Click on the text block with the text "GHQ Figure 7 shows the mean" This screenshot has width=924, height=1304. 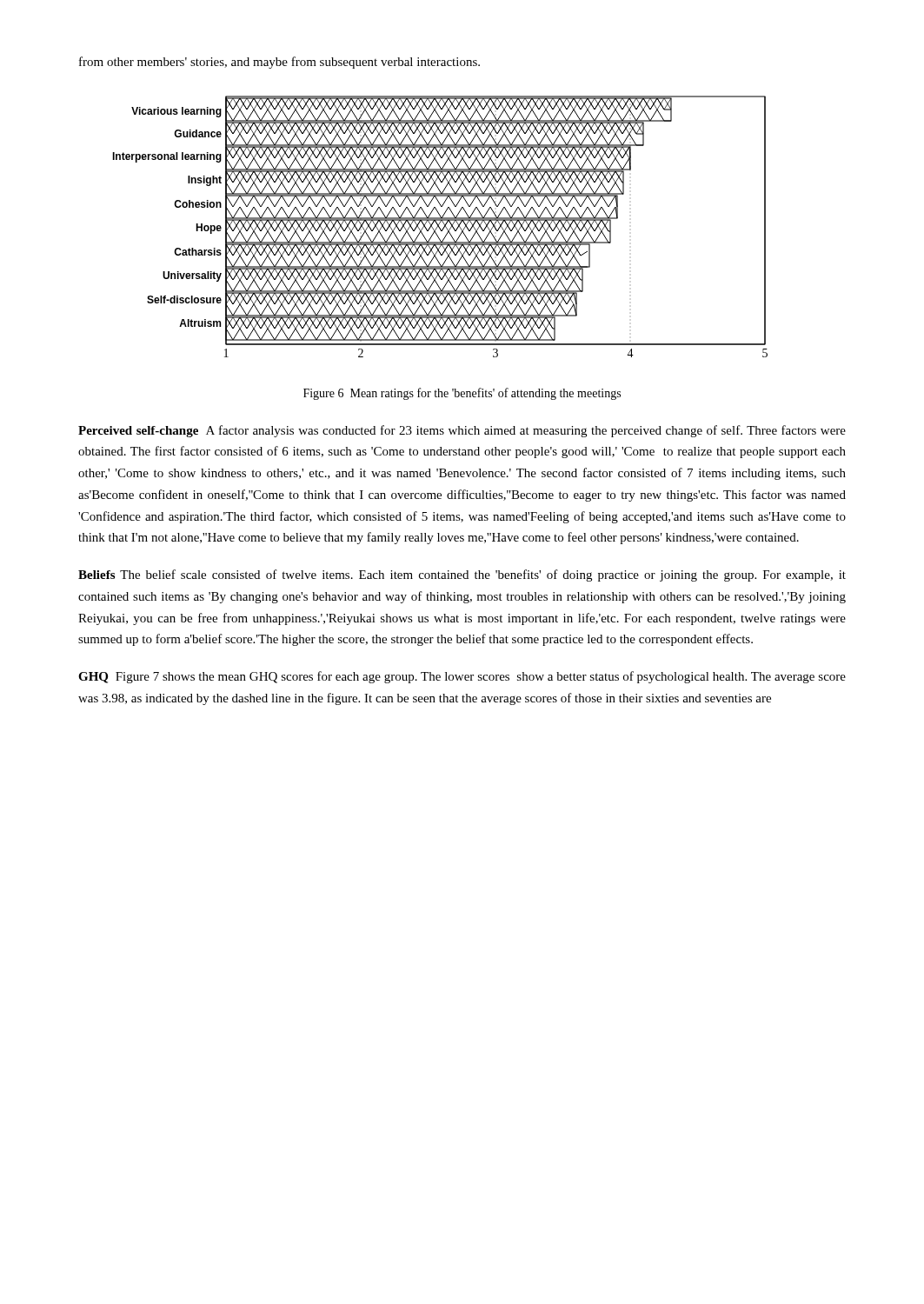tap(462, 687)
